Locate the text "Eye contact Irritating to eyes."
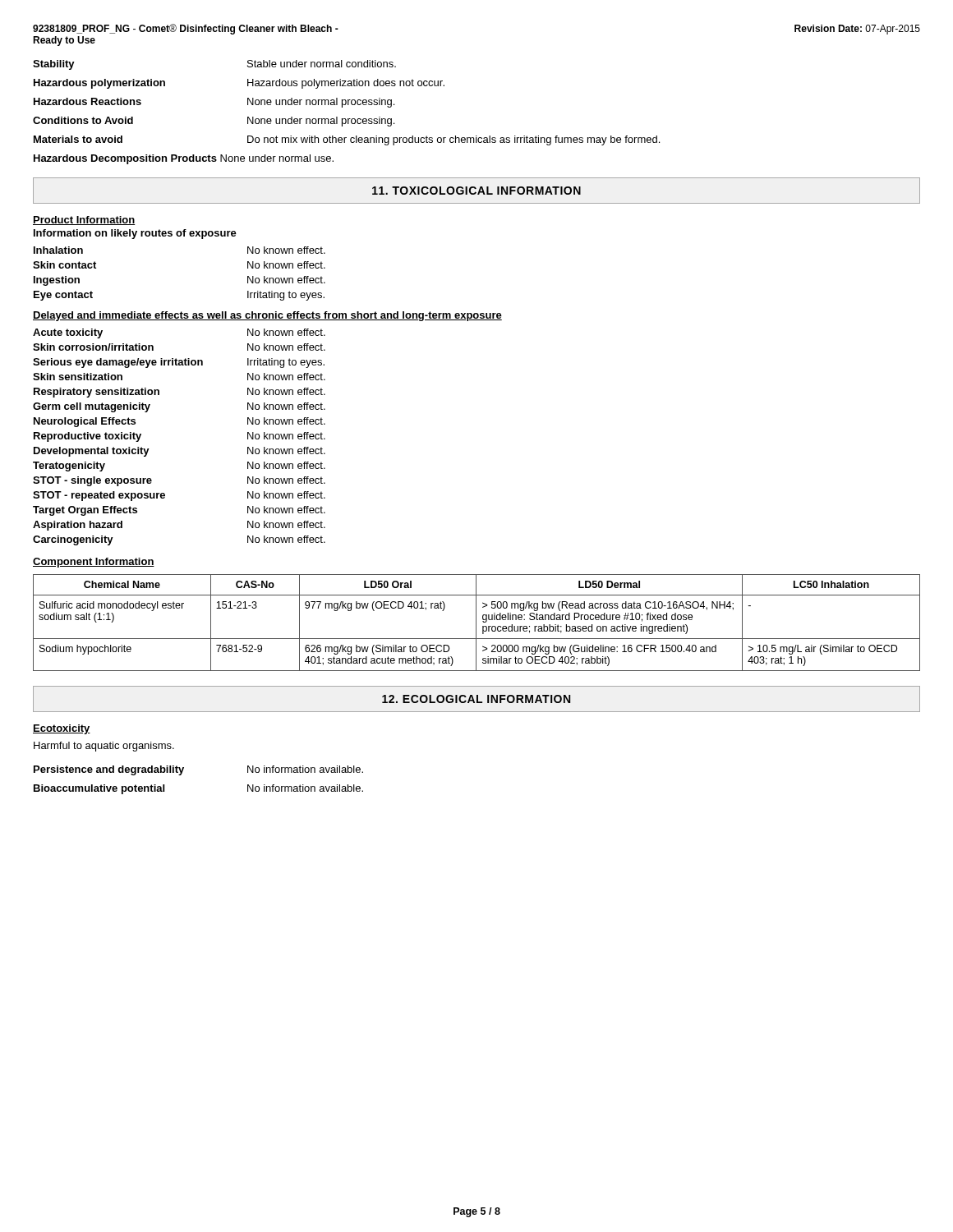This screenshot has height=1232, width=953. pyautogui.click(x=61, y=295)
